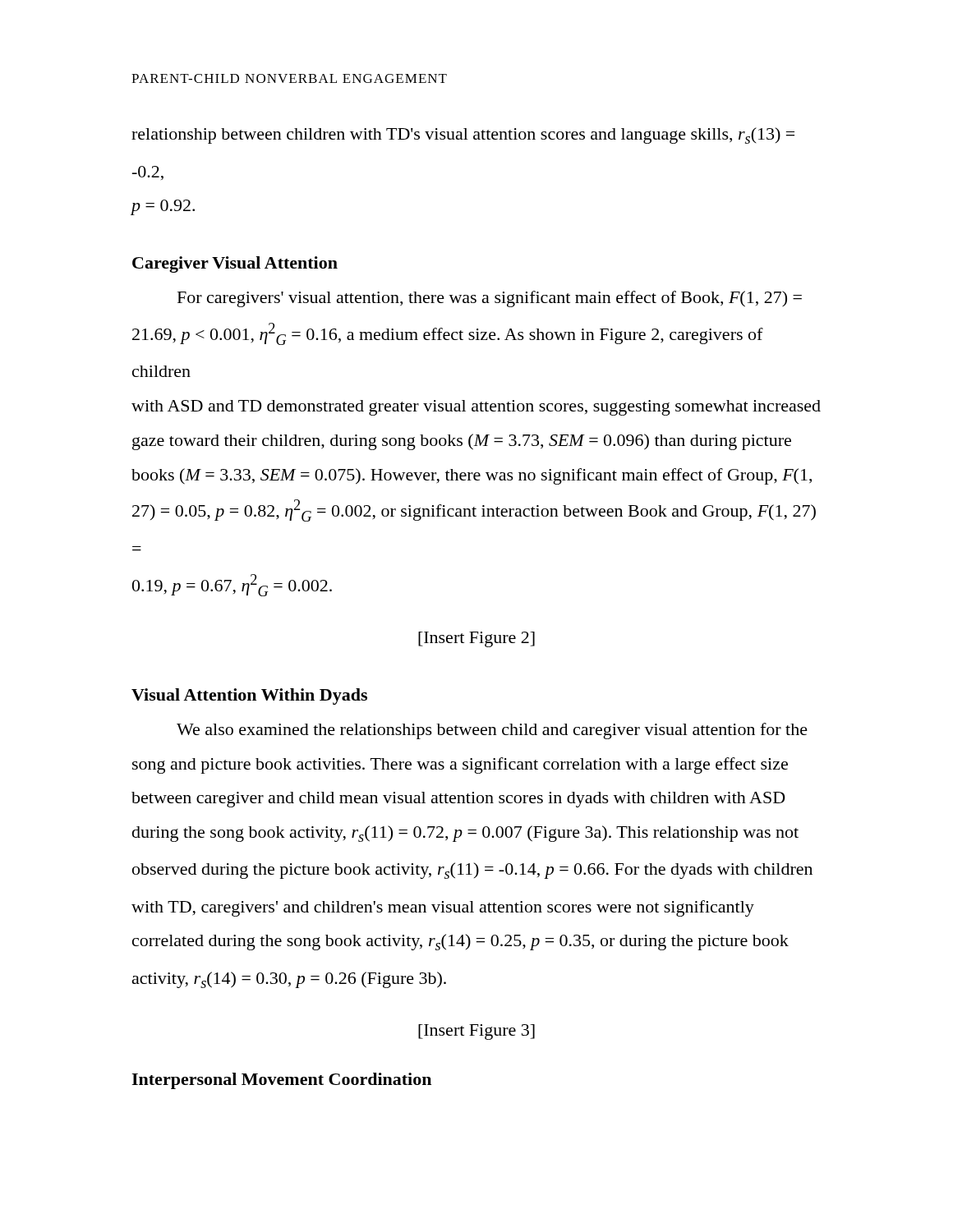The width and height of the screenshot is (953, 1232).
Task: Select the text block that reads "correlated during the song"
Action: click(460, 942)
